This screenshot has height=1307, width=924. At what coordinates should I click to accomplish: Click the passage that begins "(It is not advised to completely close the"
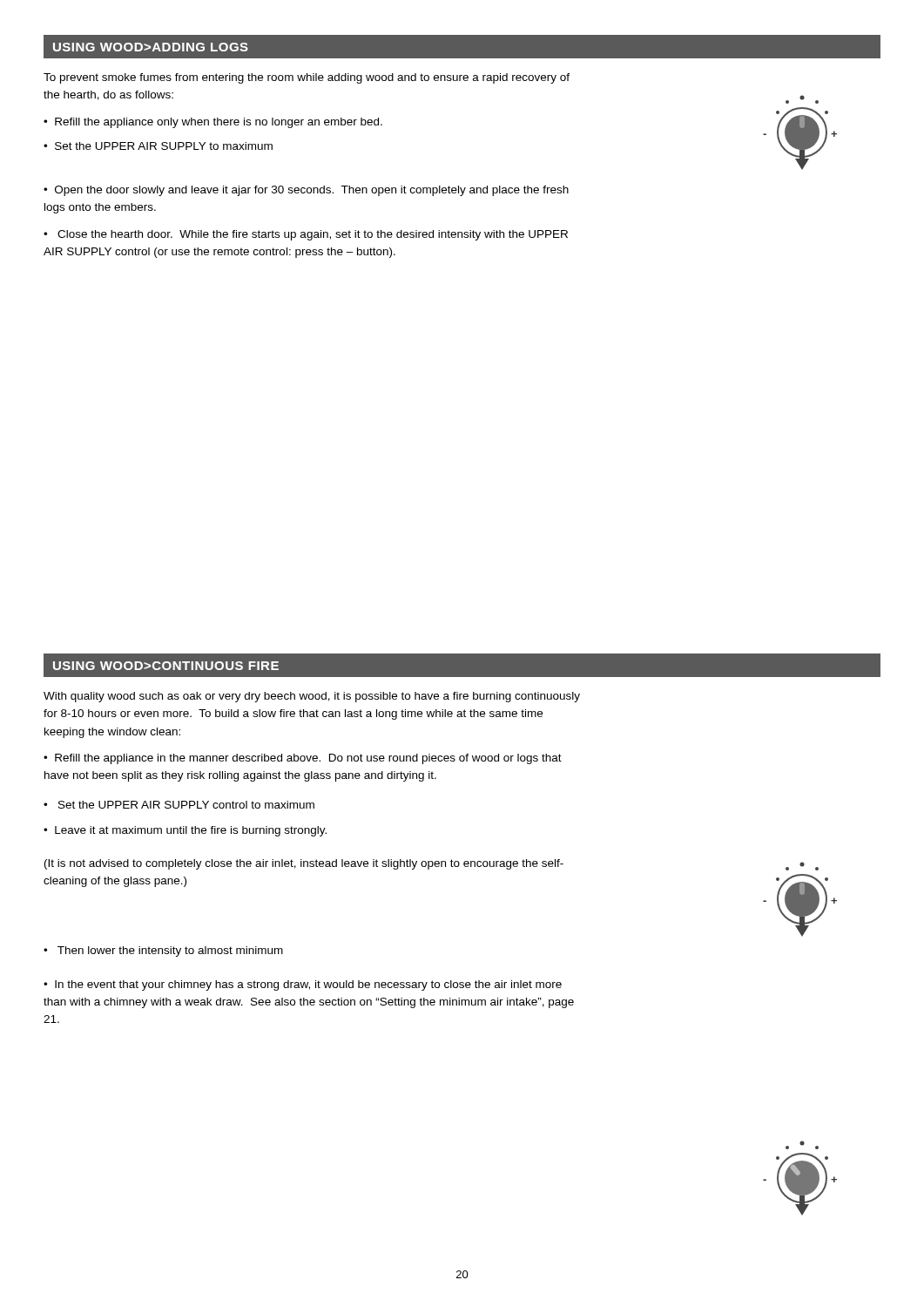click(x=304, y=872)
